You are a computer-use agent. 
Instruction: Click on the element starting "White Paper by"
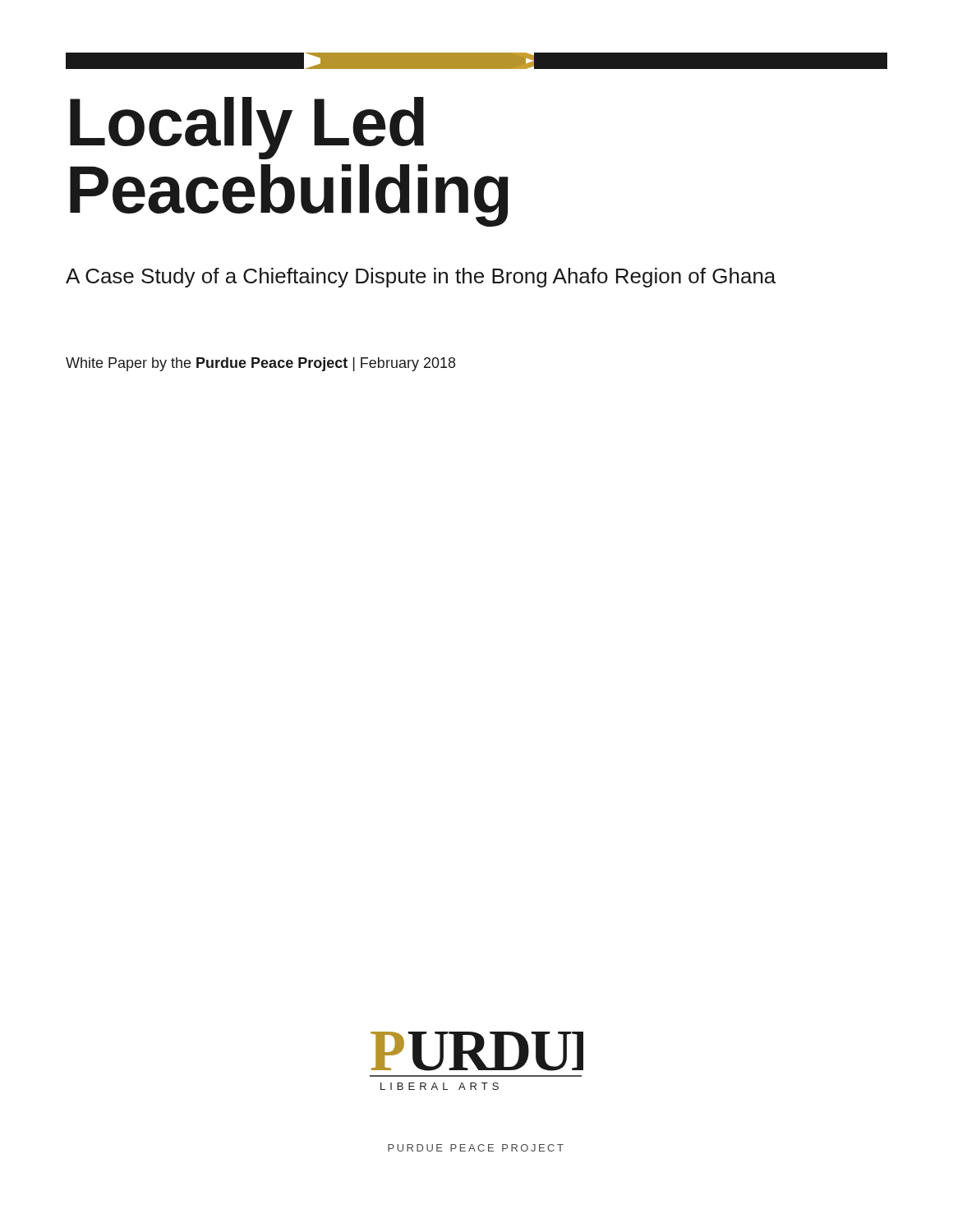tap(261, 363)
